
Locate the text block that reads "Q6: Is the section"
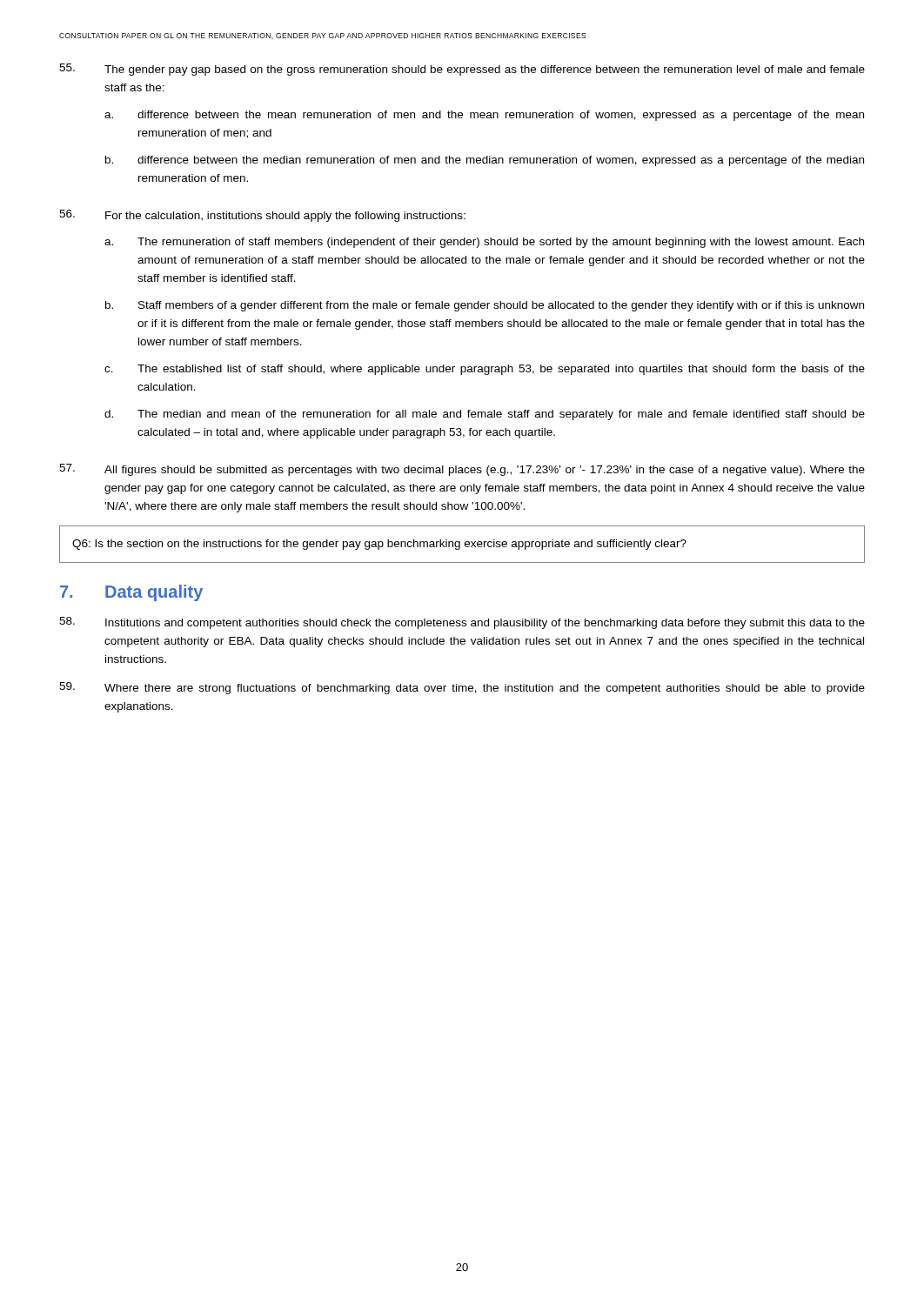pyautogui.click(x=379, y=544)
